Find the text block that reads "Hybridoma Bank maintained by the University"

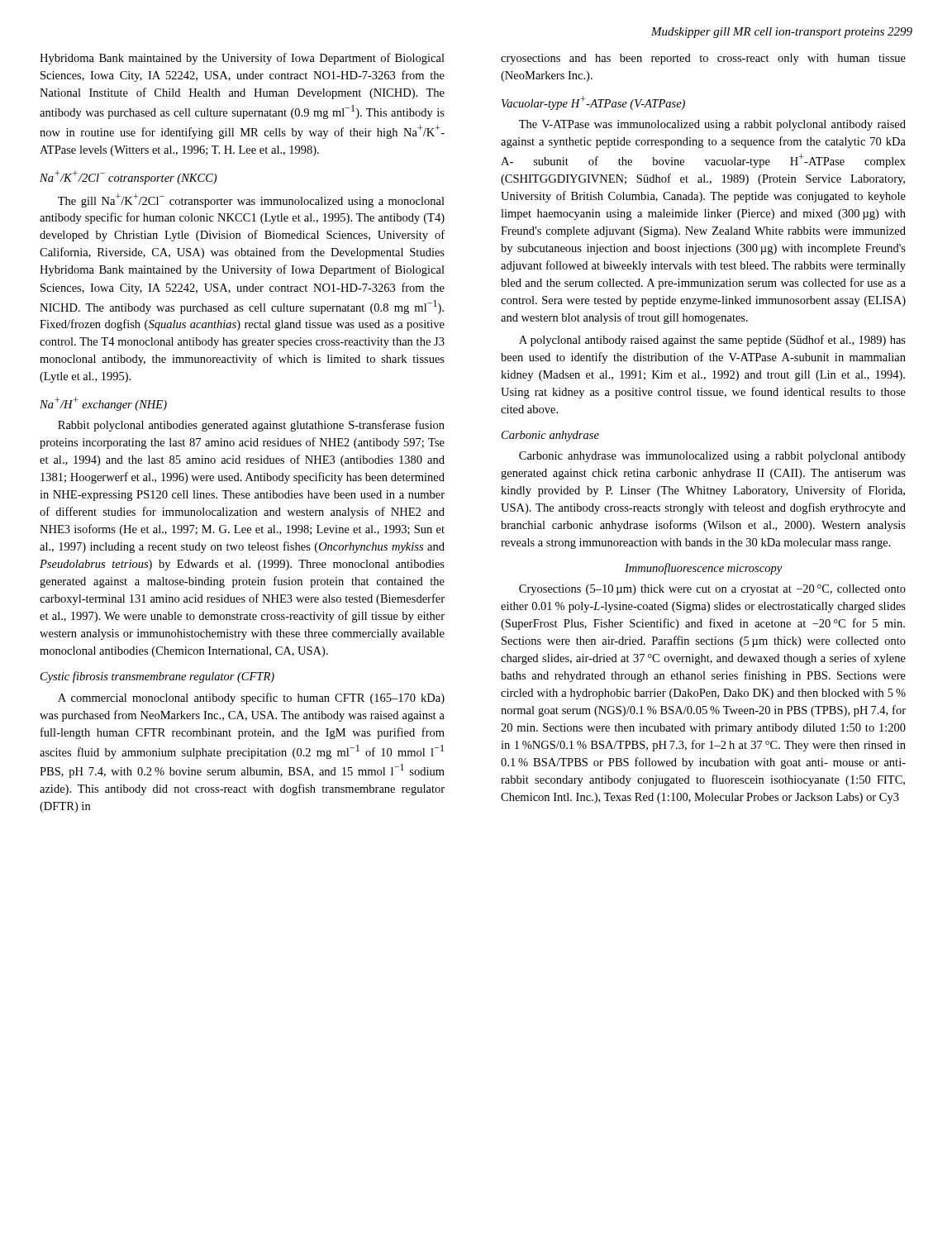242,104
